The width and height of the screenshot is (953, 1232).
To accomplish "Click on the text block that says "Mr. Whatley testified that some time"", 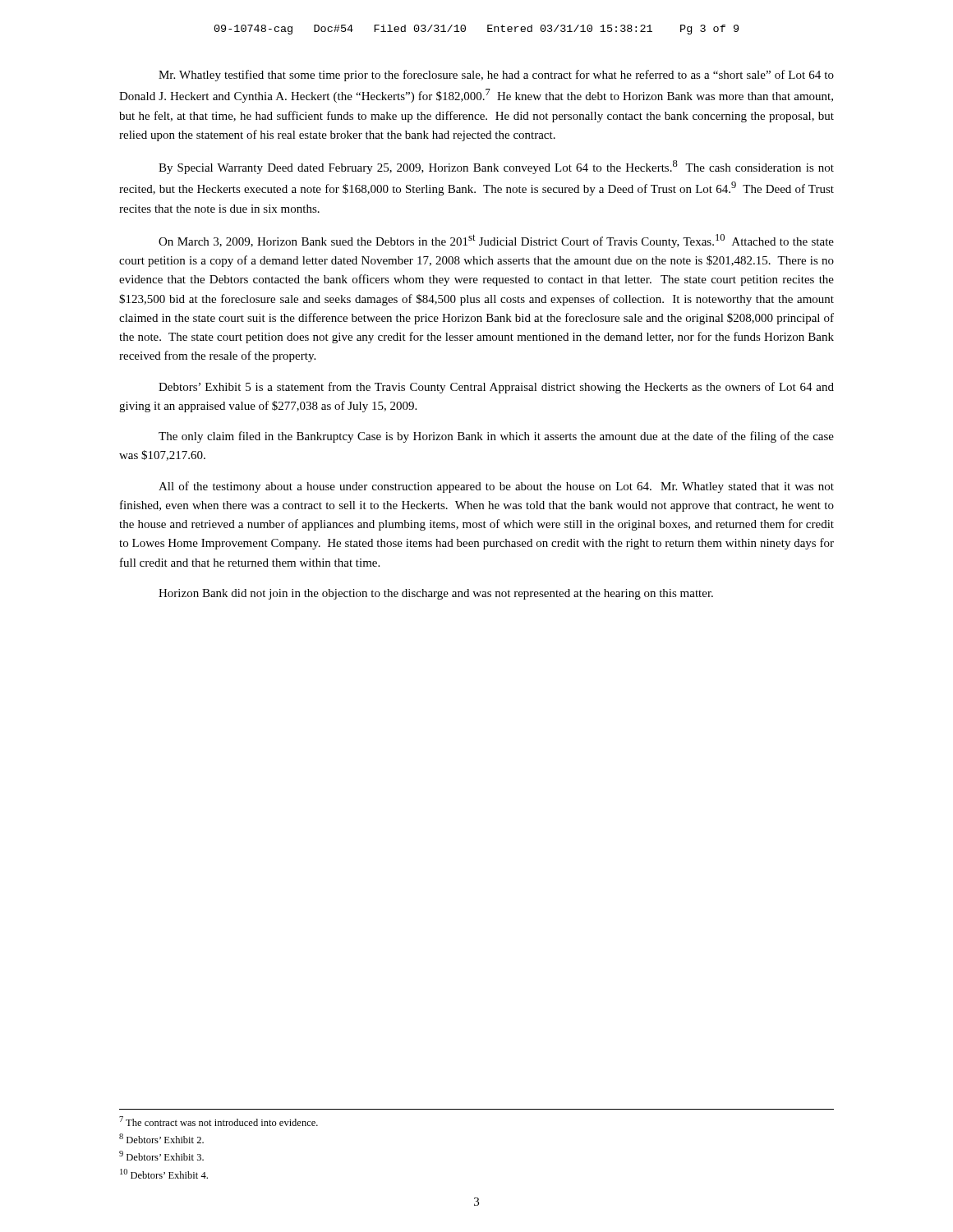I will click(x=476, y=105).
